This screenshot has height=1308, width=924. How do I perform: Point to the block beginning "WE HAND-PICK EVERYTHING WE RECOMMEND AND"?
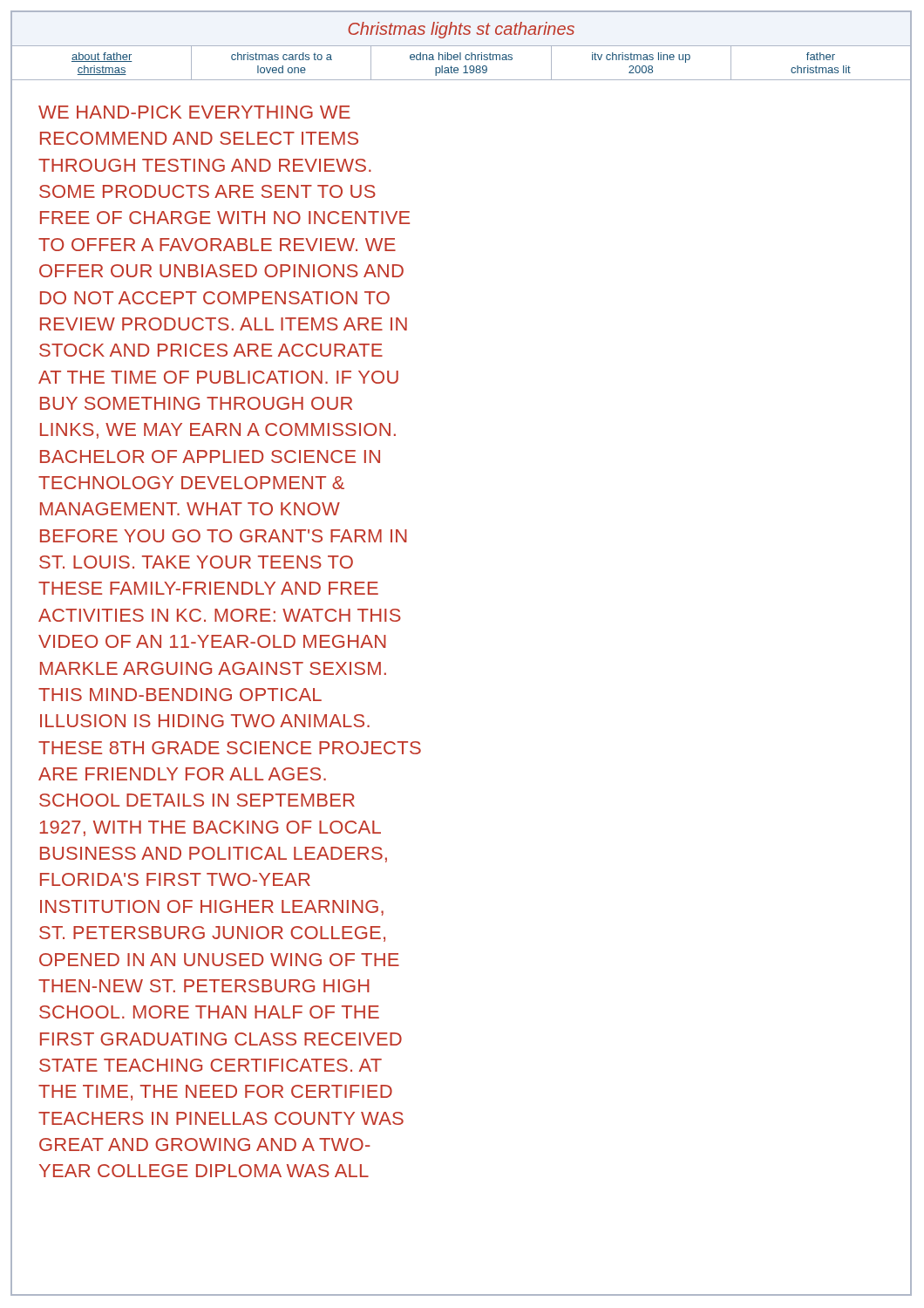[x=194, y=112]
